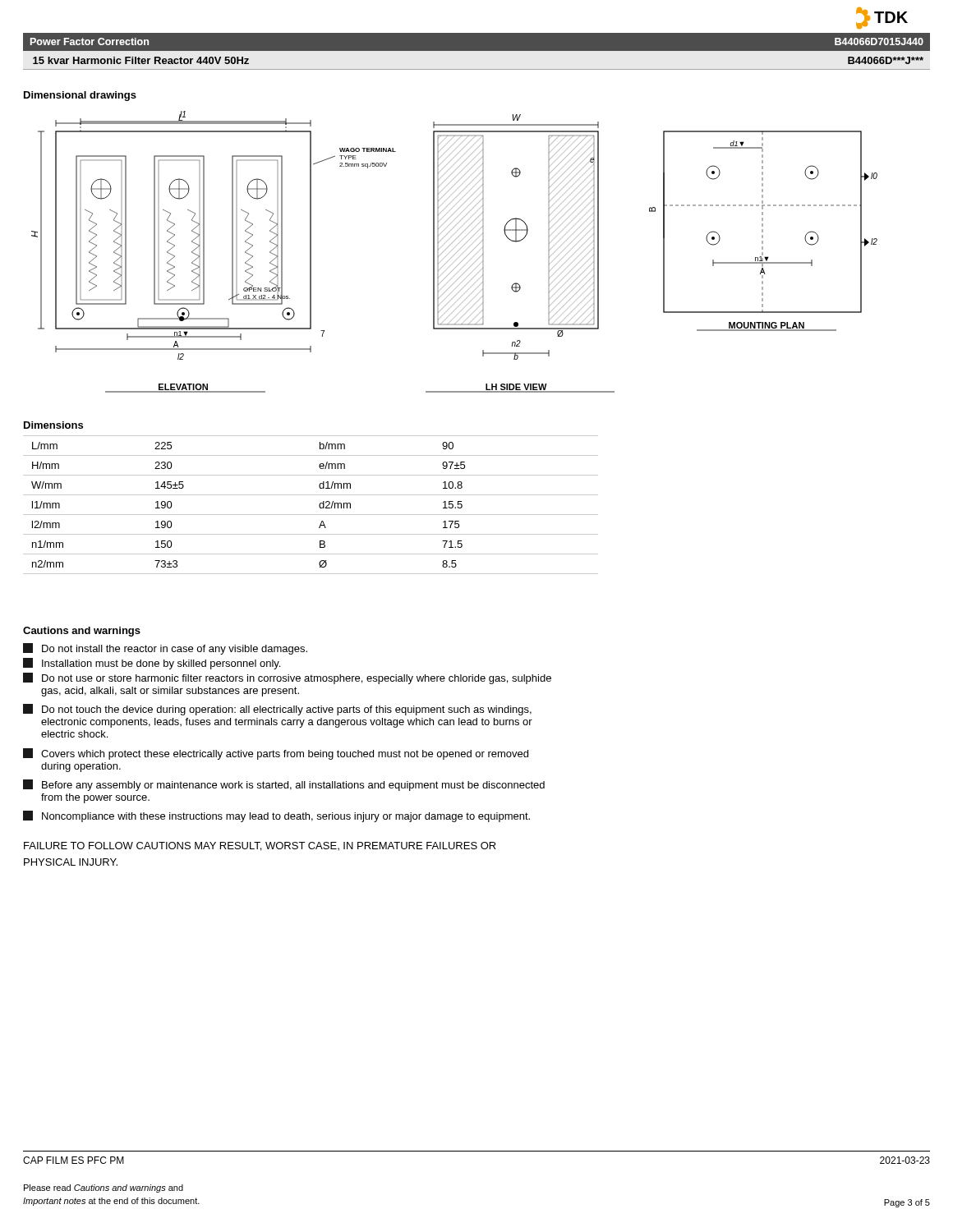Find the text block starting "Do not touch the device during operation: all"
This screenshot has width=953, height=1232.
pos(278,722)
